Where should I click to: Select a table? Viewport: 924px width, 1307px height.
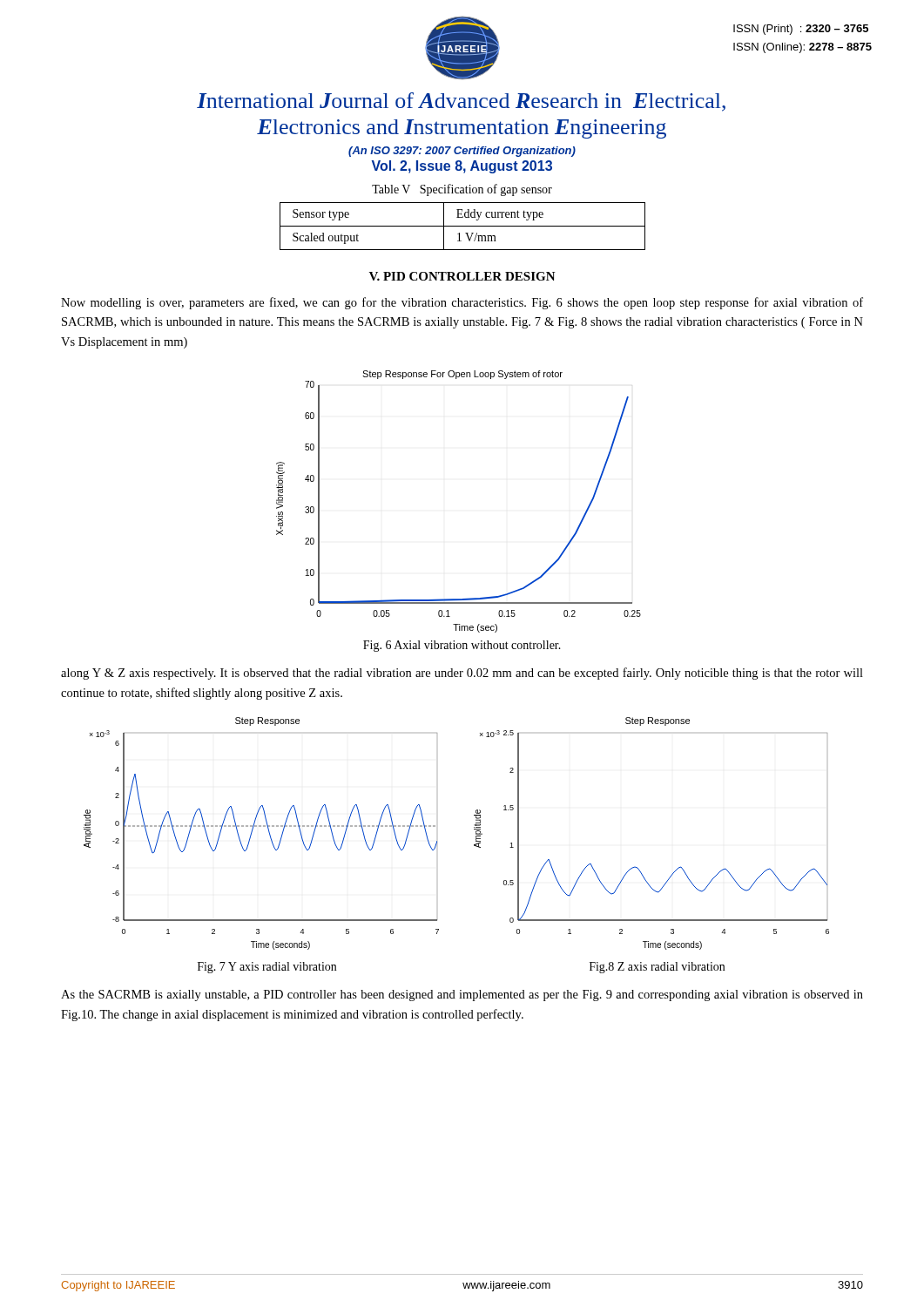point(462,226)
